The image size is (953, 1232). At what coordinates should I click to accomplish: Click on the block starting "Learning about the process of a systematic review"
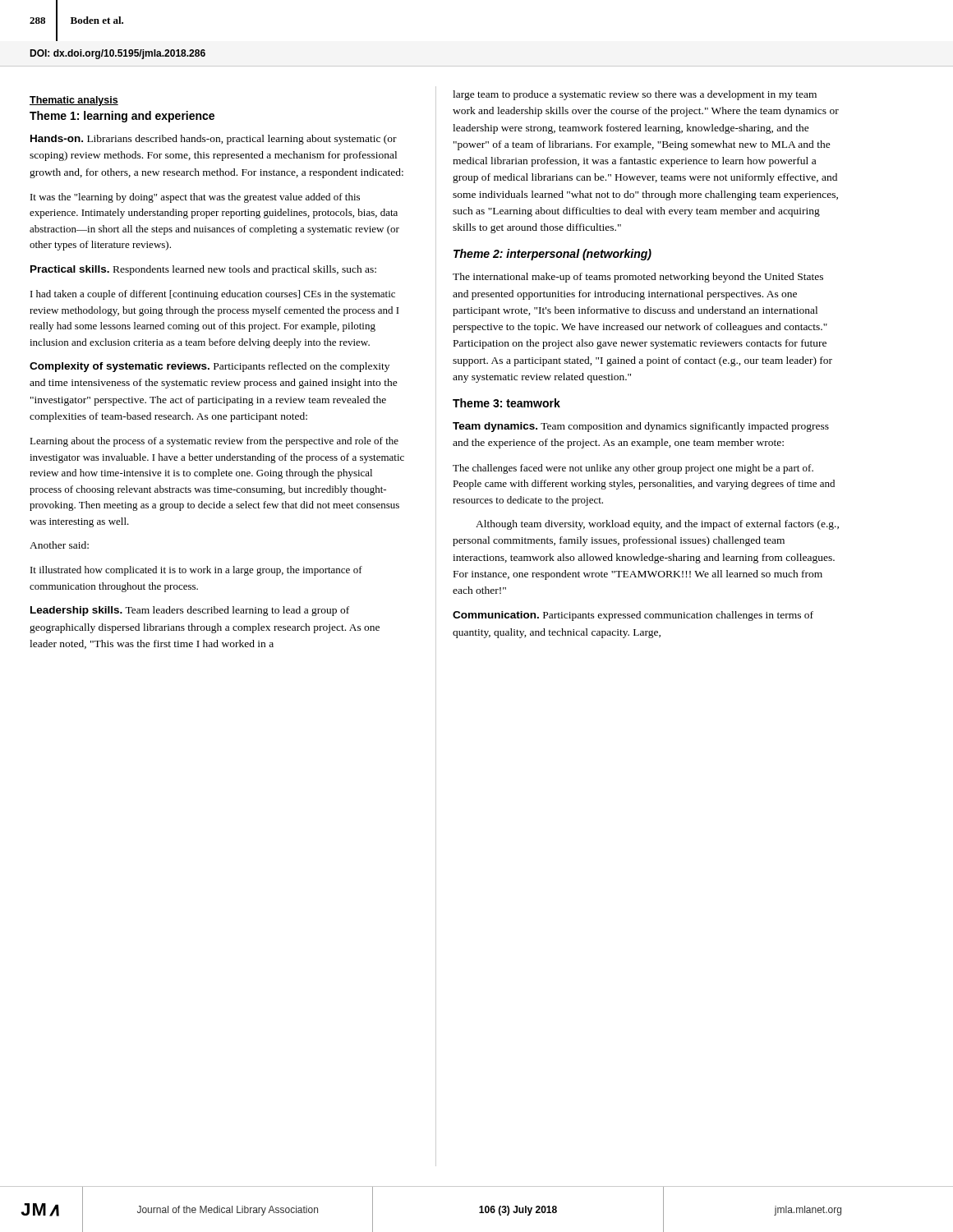[217, 481]
